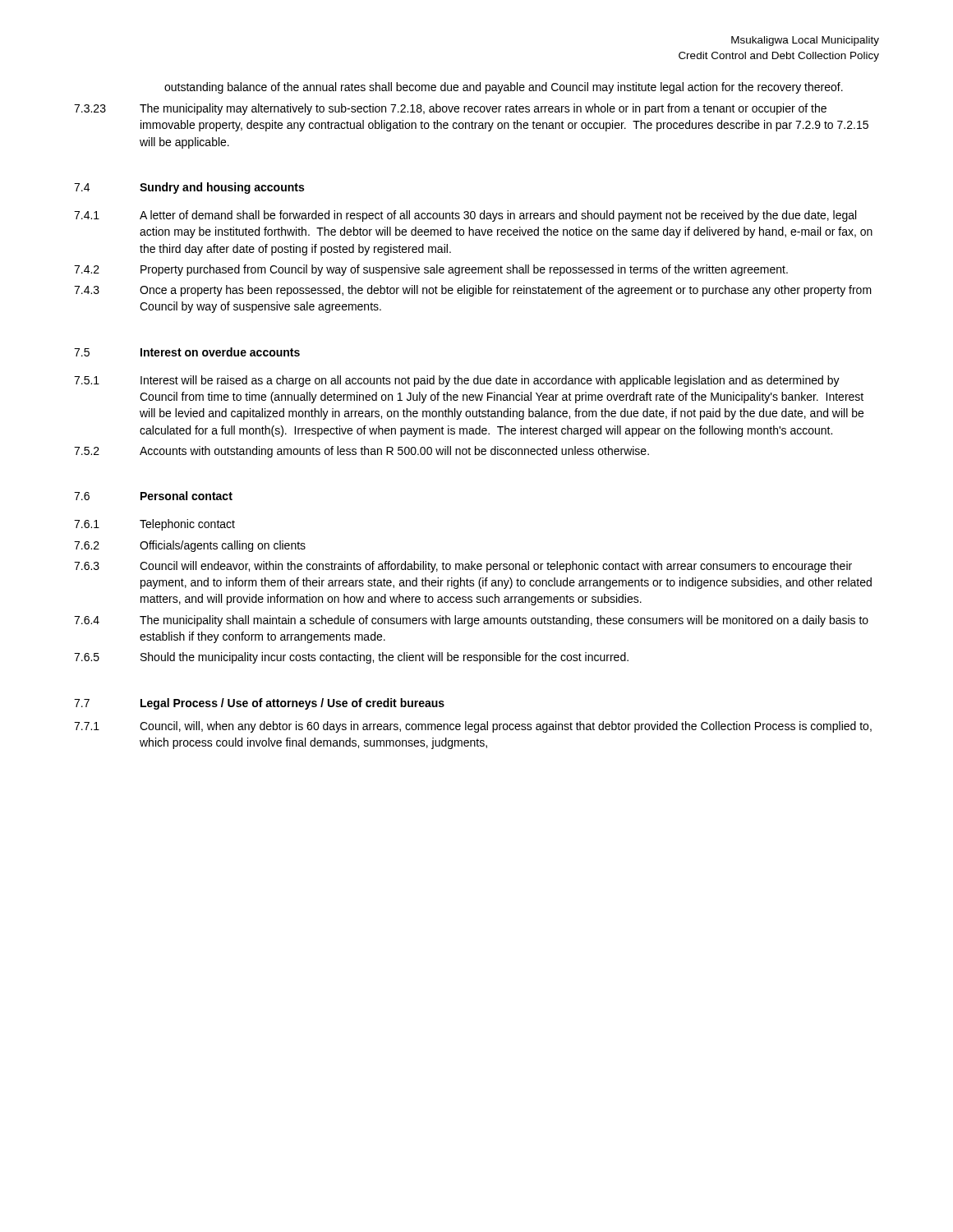Select the element starting "7.7 Legal Process"
The width and height of the screenshot is (953, 1232).
(x=259, y=704)
